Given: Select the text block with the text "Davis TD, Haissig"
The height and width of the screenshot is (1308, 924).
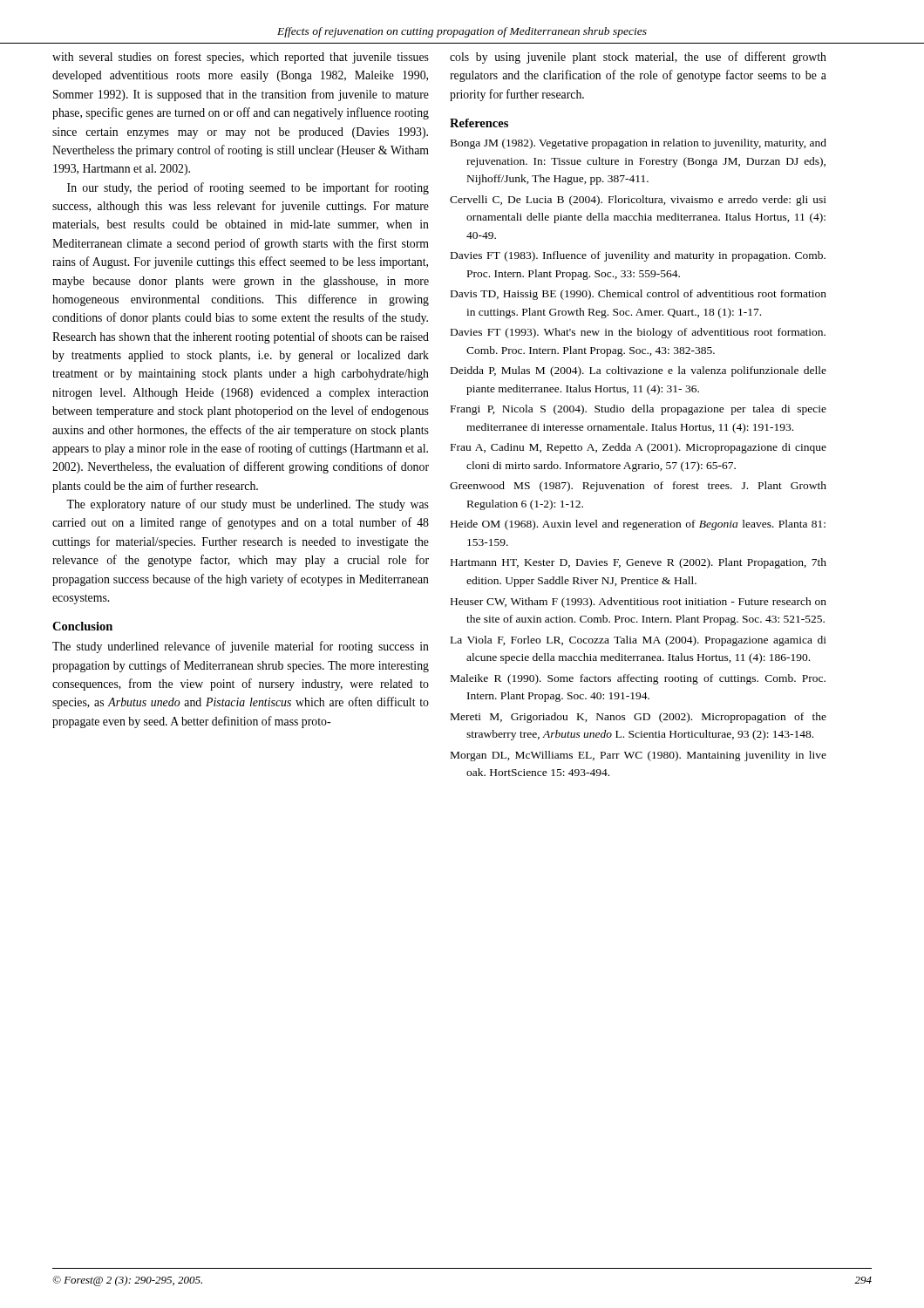Looking at the screenshot, I should tap(638, 303).
